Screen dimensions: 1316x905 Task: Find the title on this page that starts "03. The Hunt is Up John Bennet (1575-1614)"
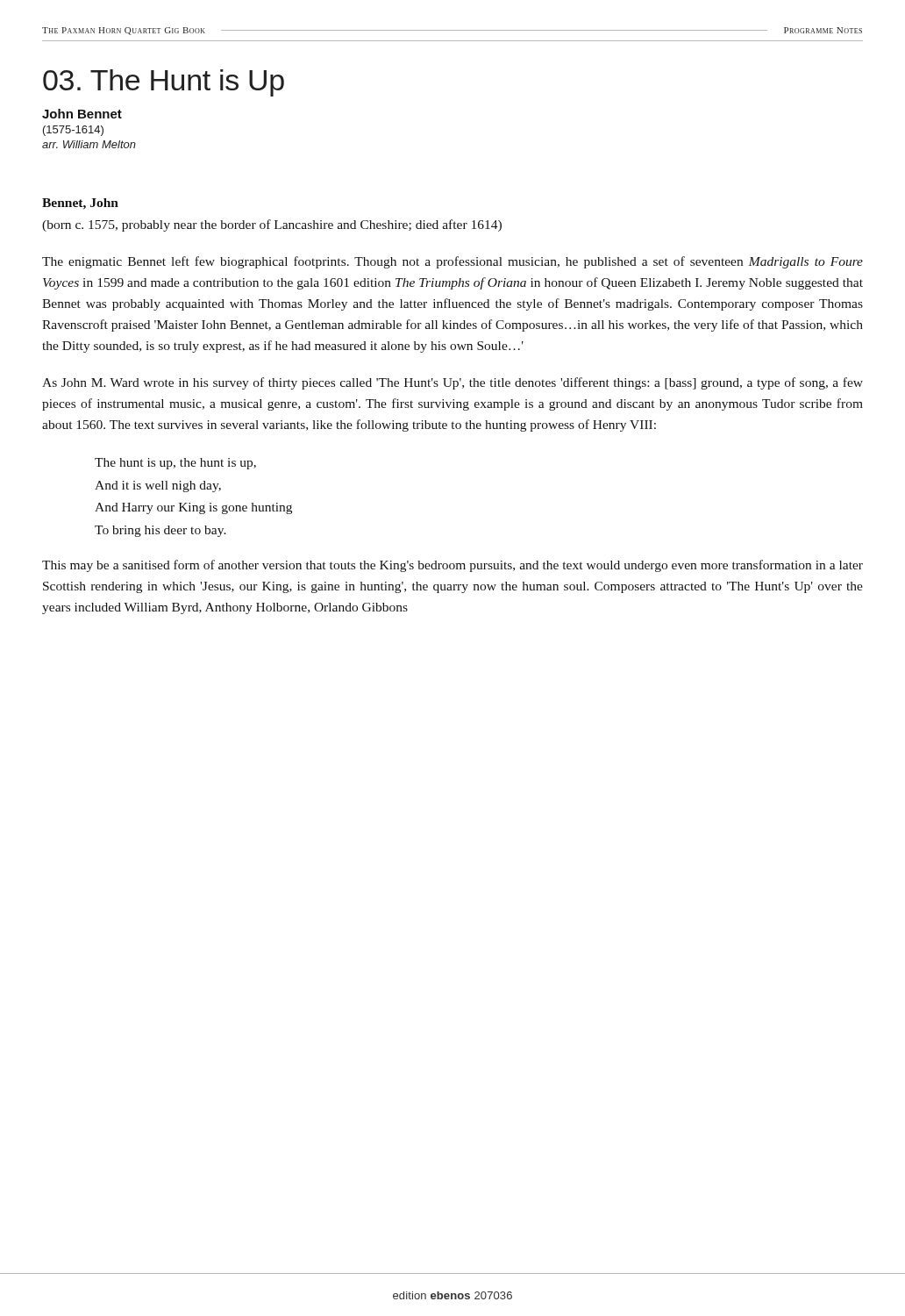coord(164,83)
